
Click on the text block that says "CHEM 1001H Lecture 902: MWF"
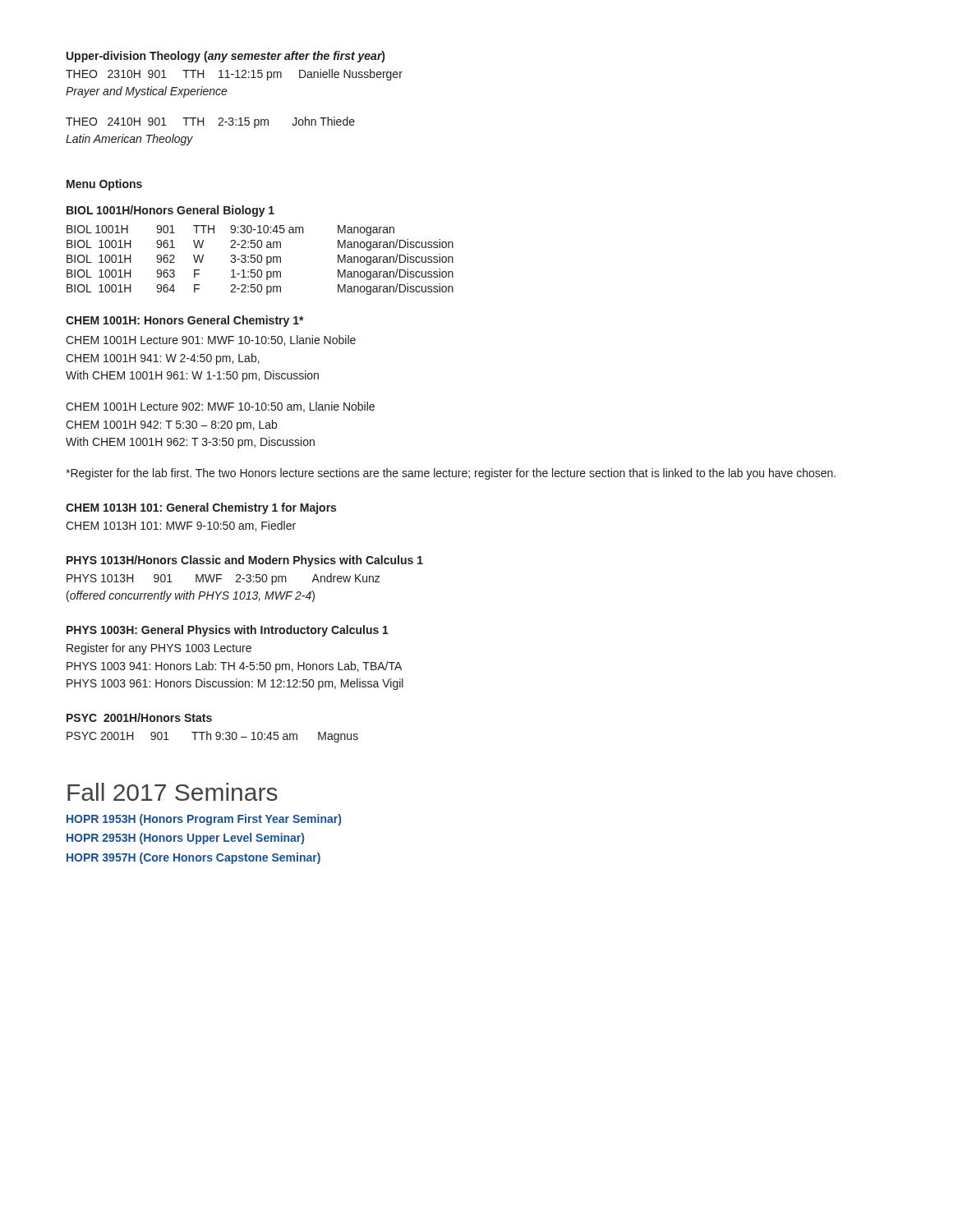[220, 424]
